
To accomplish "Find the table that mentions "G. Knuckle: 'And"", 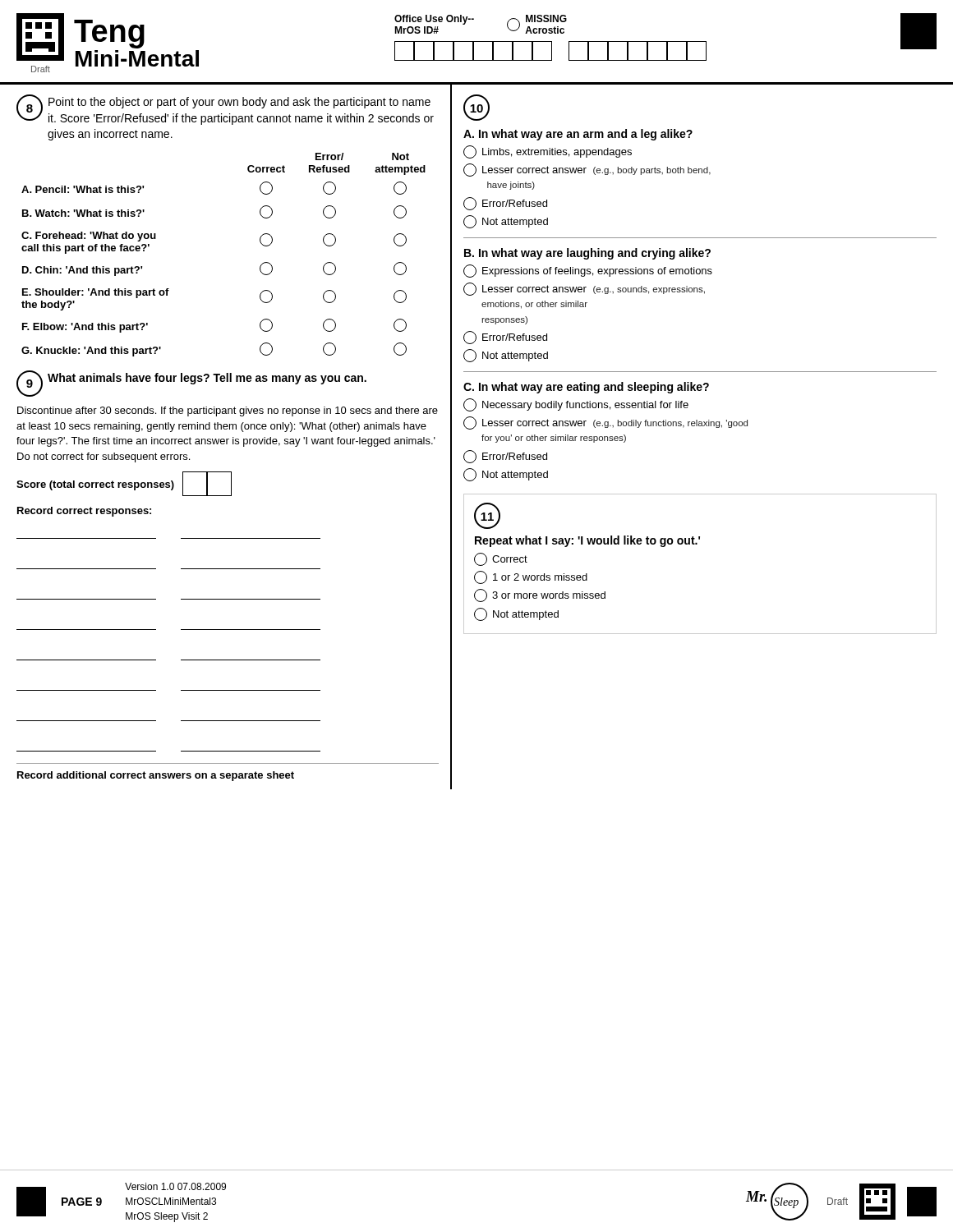I will 228,255.
